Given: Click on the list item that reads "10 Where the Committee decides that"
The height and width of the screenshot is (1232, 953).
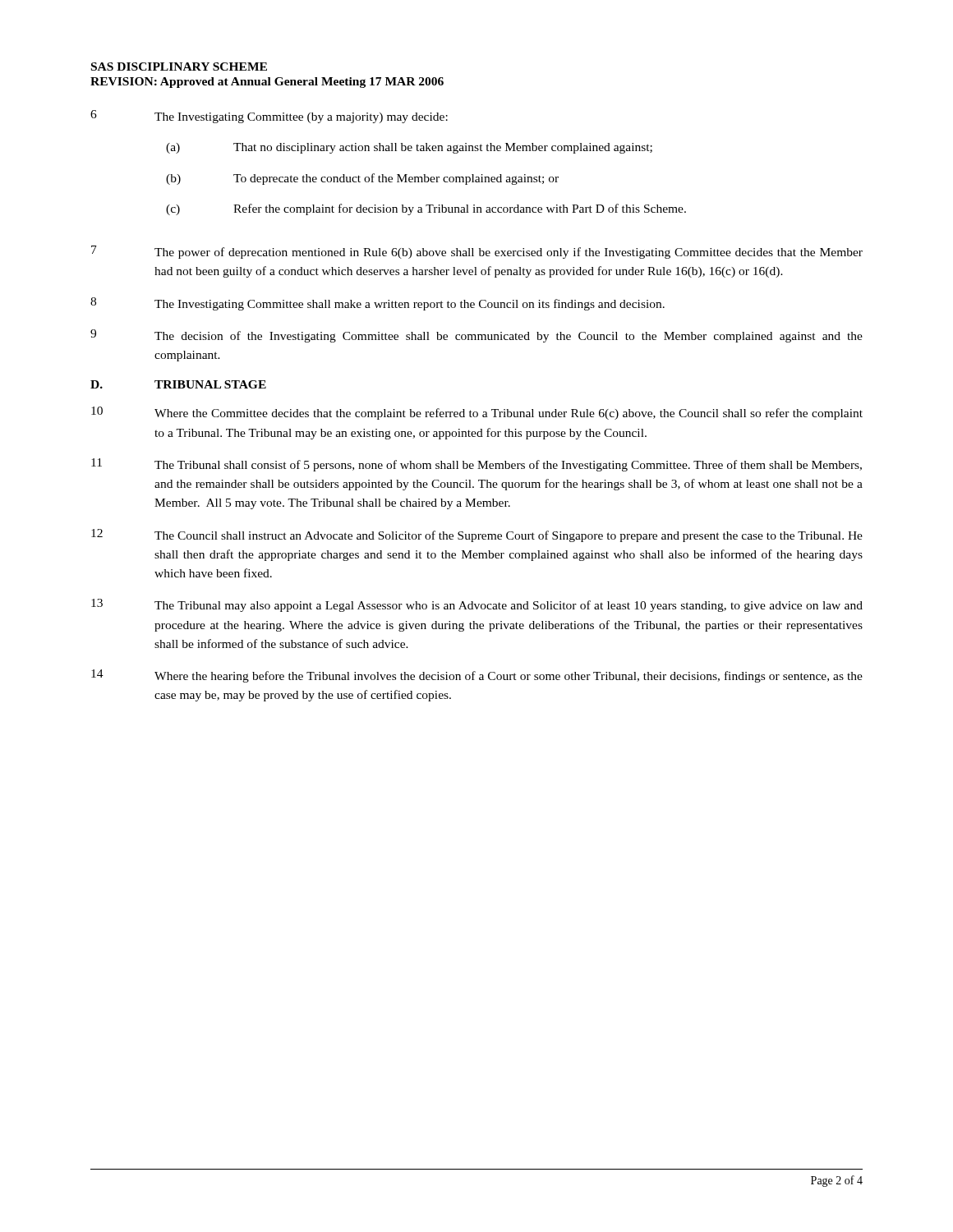Looking at the screenshot, I should tap(476, 423).
